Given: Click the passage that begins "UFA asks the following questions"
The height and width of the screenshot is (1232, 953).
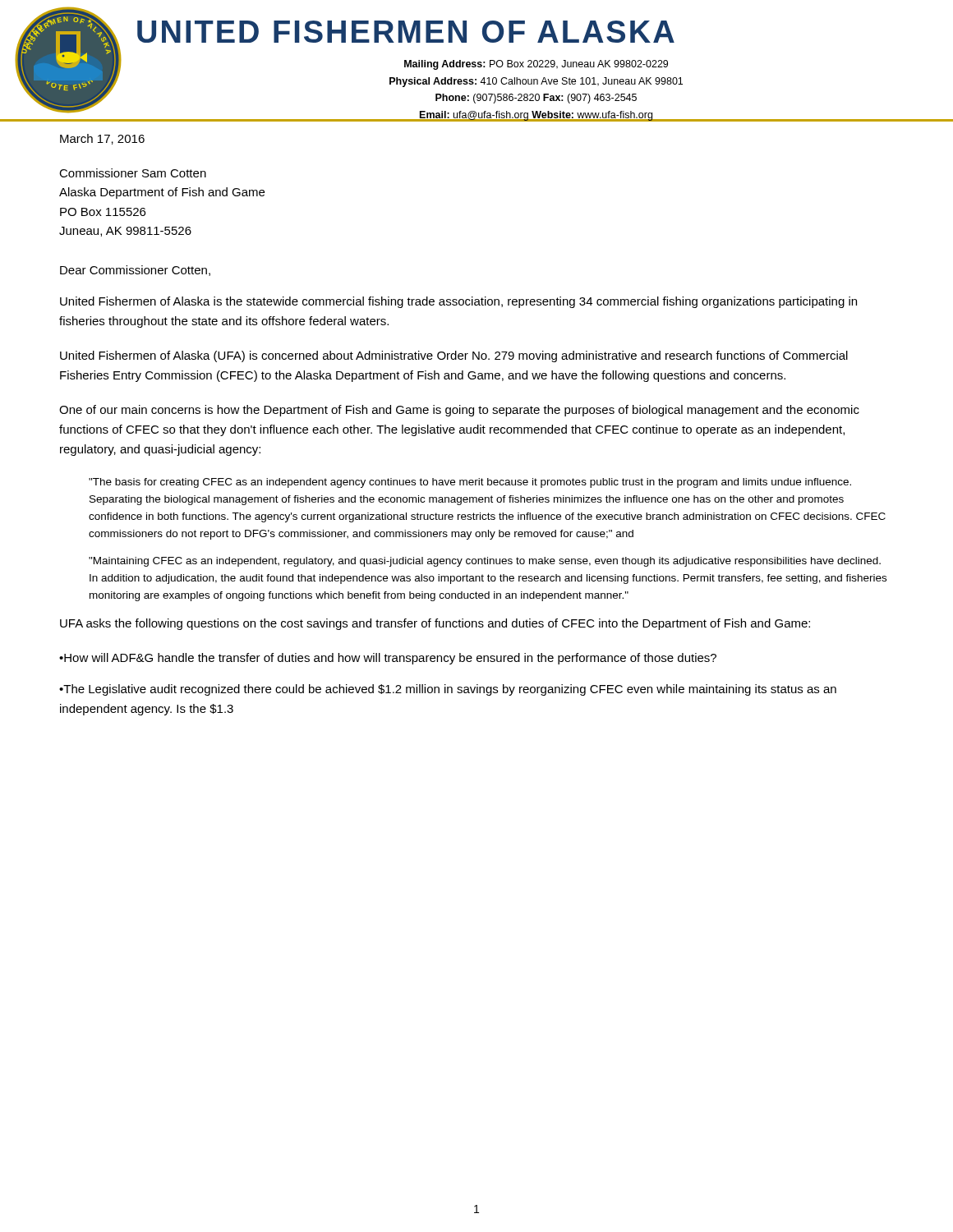Looking at the screenshot, I should [435, 623].
